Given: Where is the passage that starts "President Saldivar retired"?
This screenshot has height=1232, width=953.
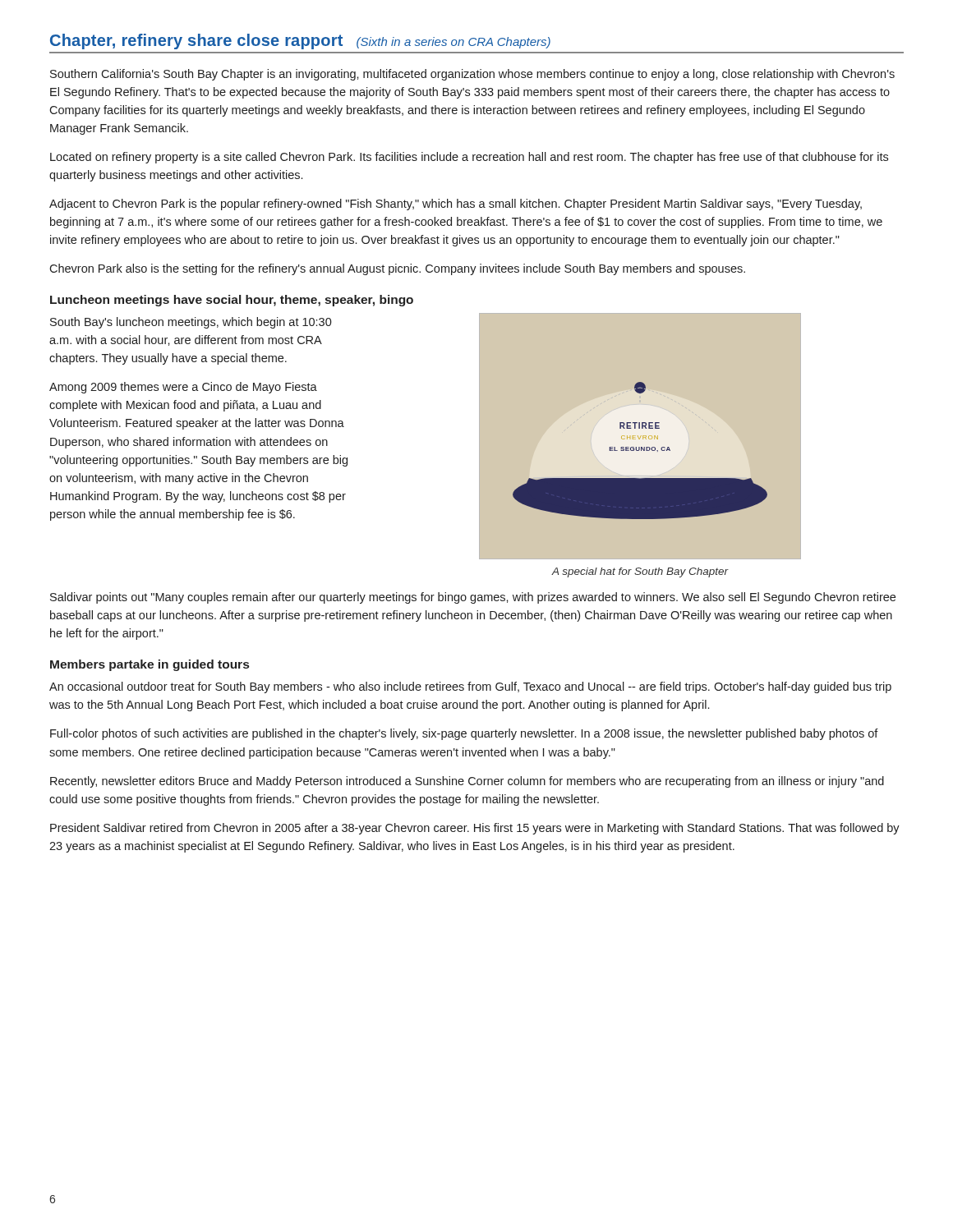Looking at the screenshot, I should (x=474, y=837).
